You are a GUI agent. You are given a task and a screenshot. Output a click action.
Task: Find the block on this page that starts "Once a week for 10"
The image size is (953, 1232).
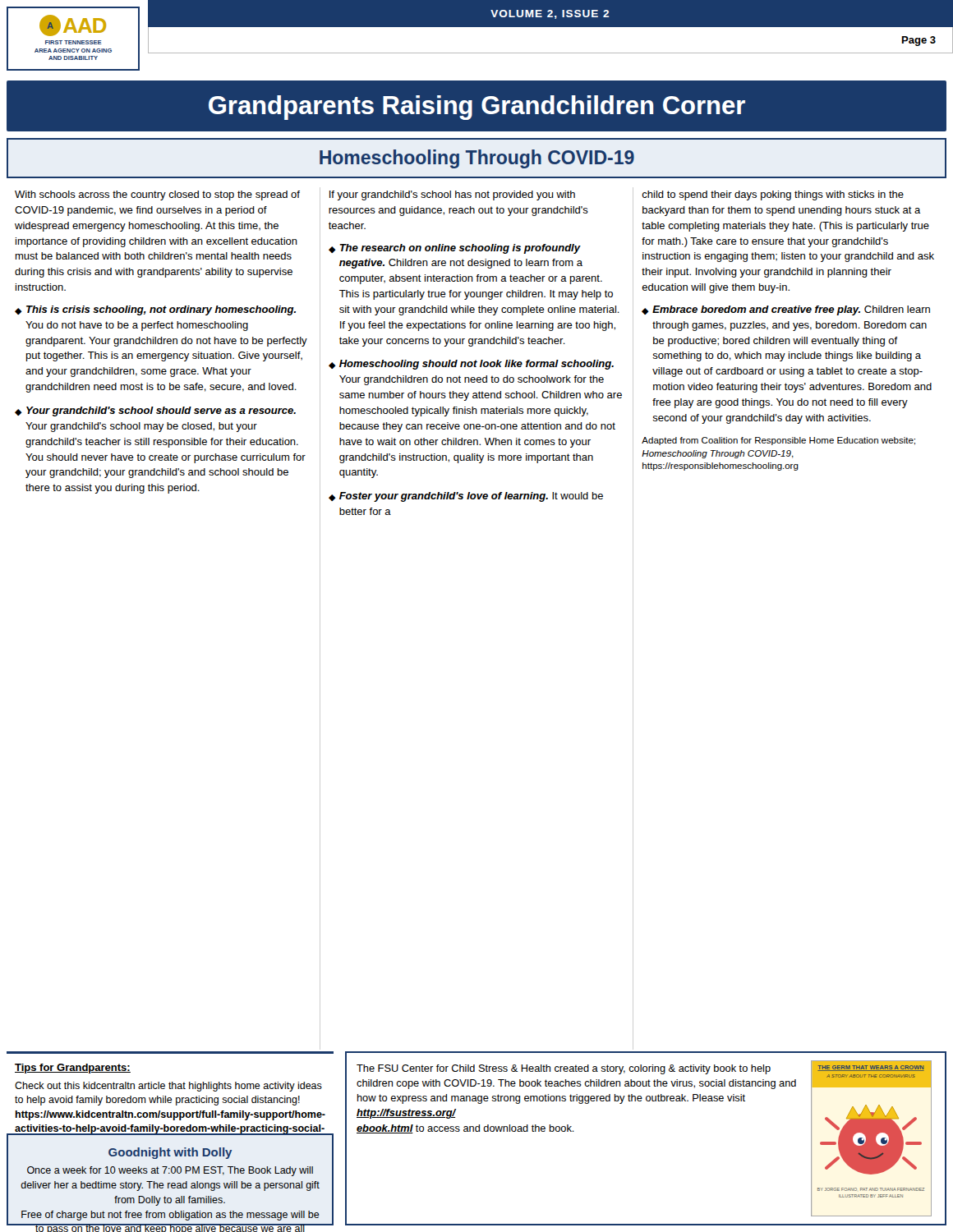point(170,1198)
